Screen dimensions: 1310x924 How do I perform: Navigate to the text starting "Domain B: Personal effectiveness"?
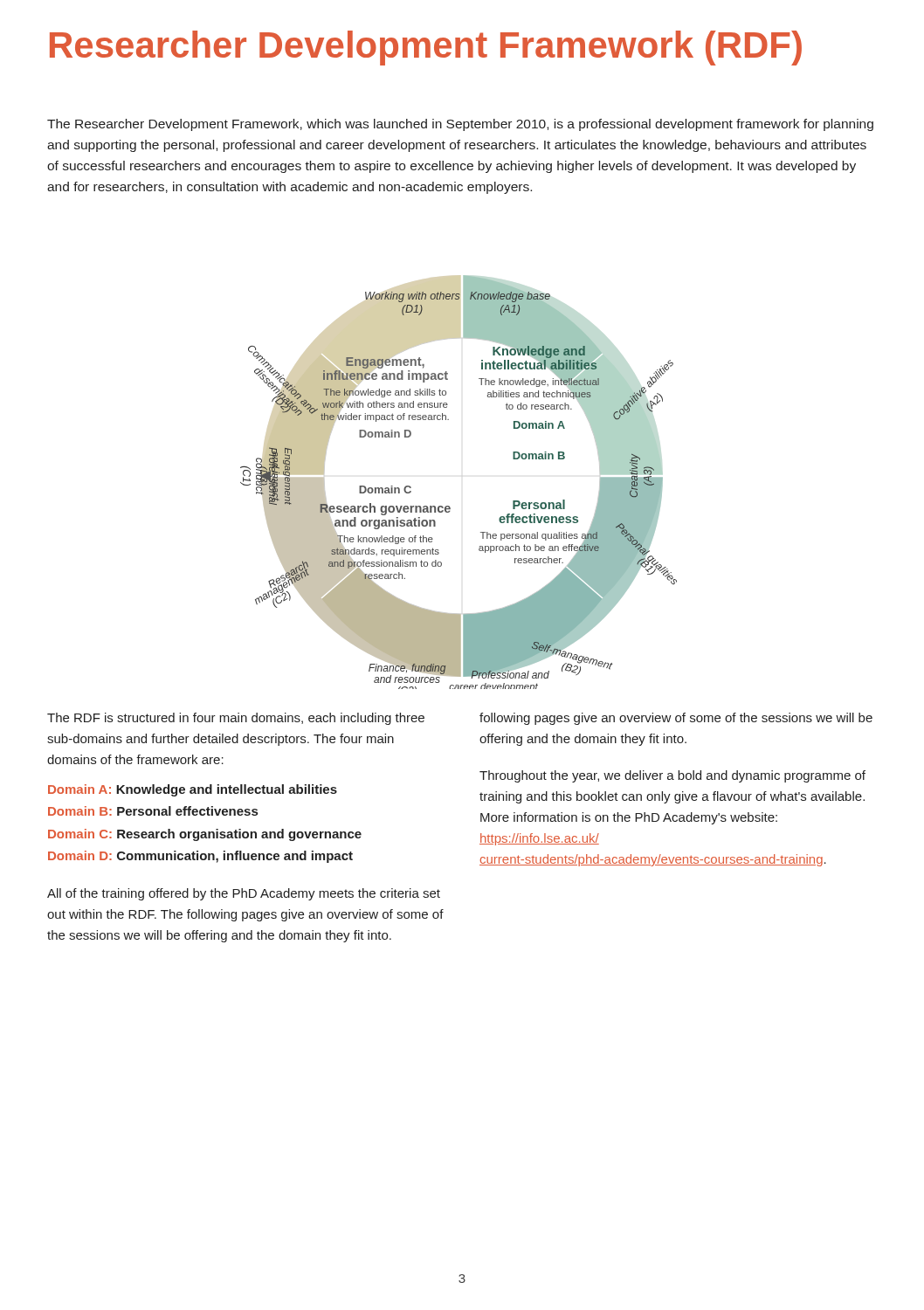click(x=153, y=811)
